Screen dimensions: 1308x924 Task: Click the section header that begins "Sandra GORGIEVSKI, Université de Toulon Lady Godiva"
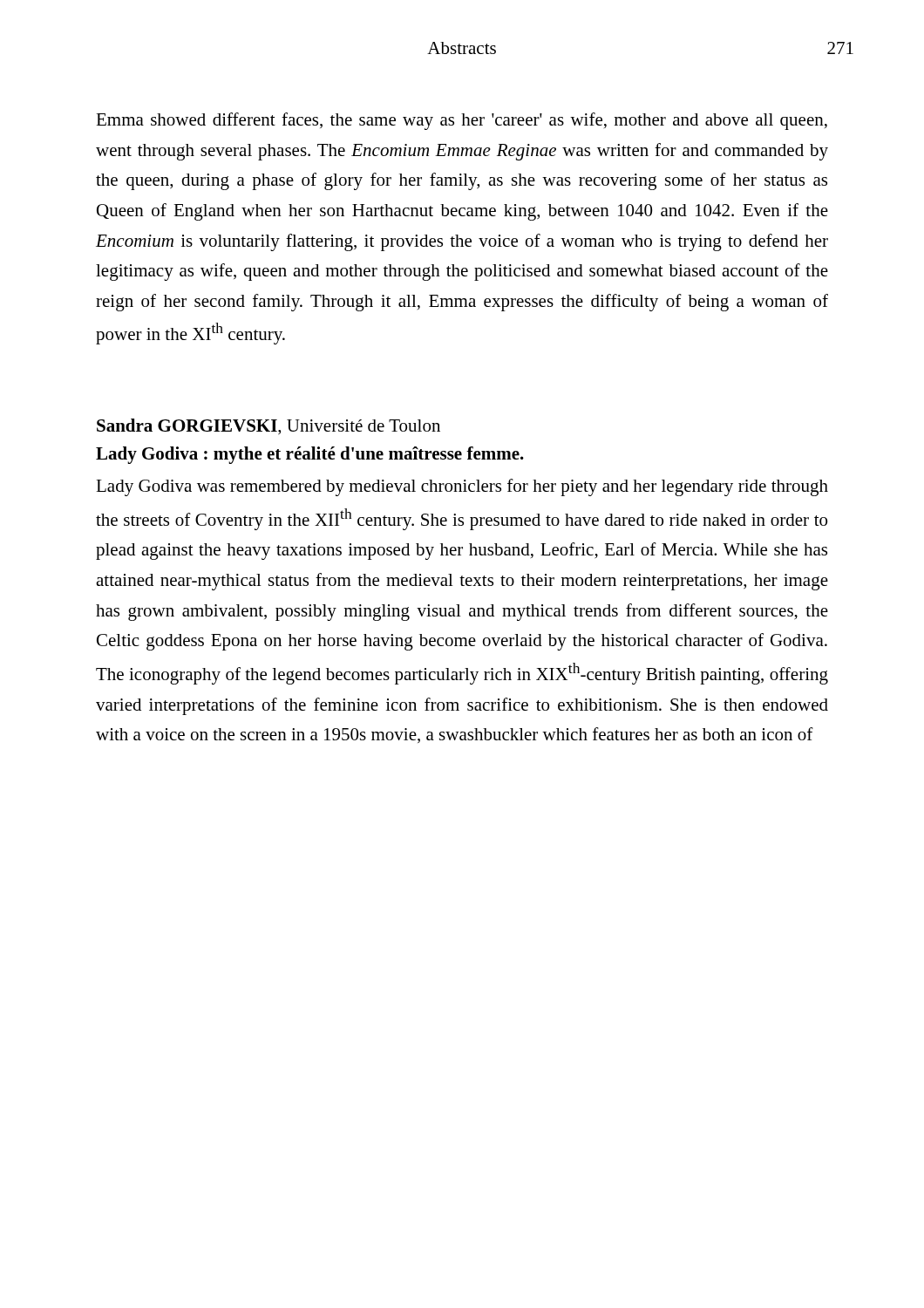[x=462, y=440]
